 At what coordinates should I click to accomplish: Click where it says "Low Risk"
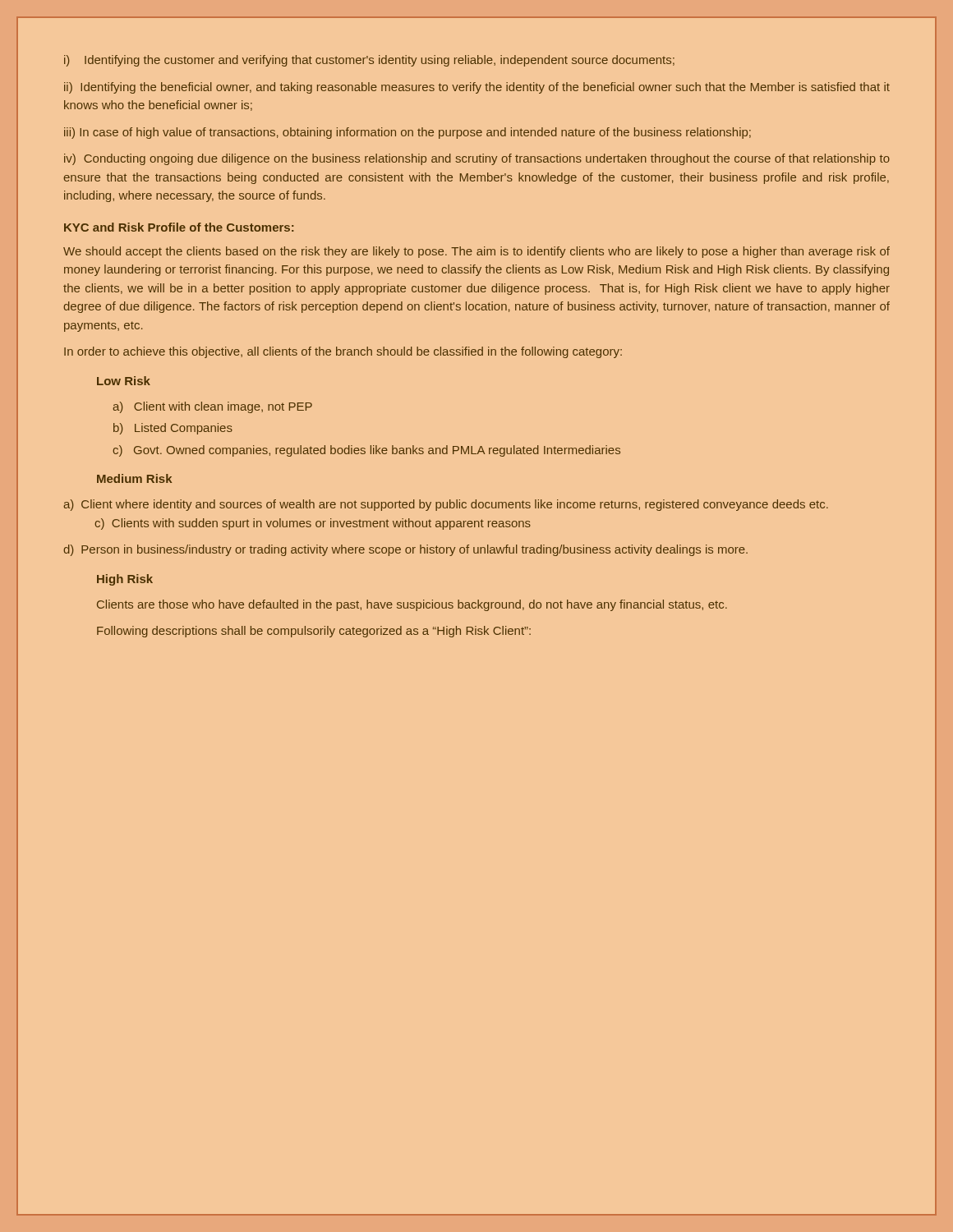[123, 380]
